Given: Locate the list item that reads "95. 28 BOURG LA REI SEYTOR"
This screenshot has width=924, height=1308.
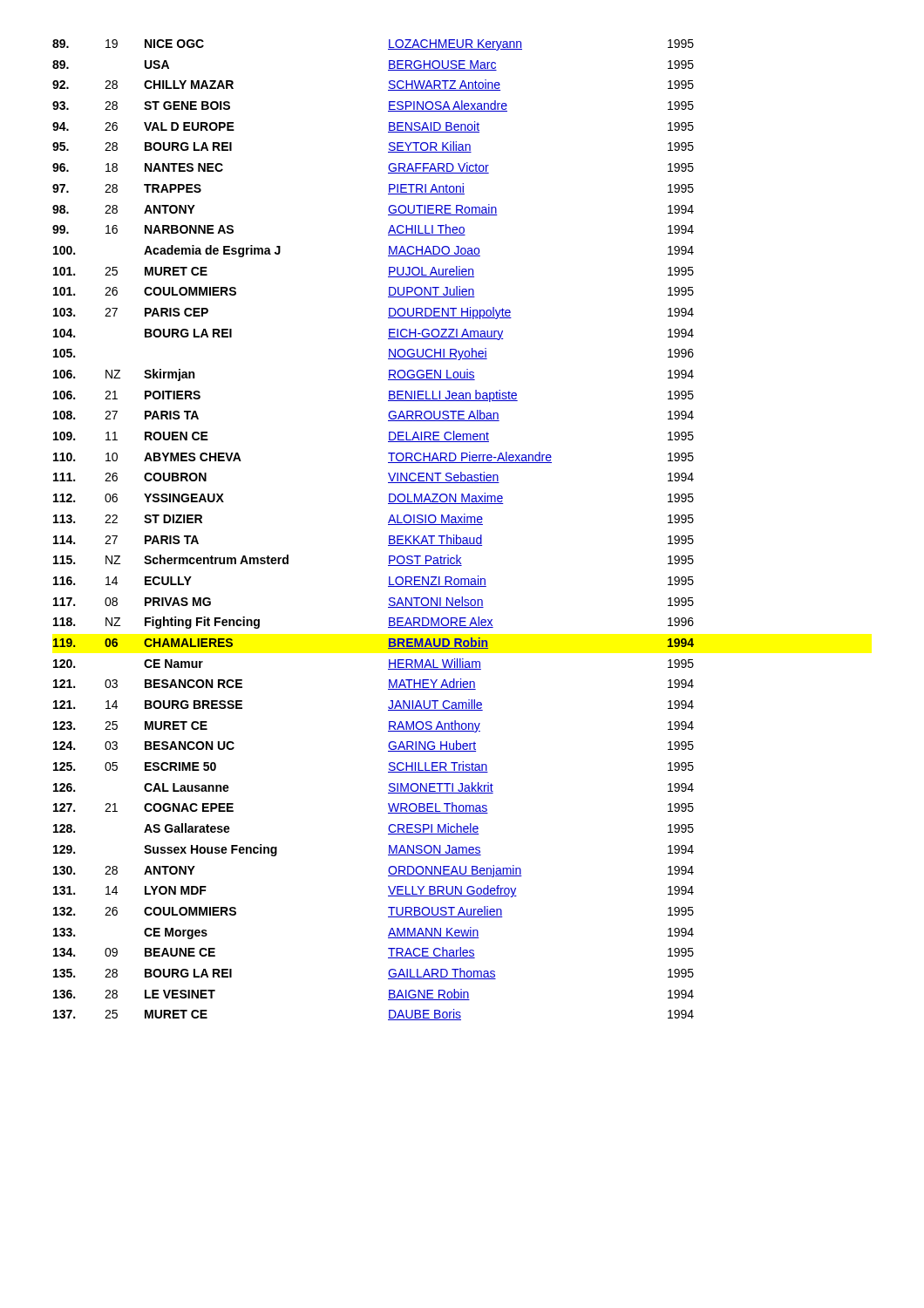Looking at the screenshot, I should pos(386,148).
